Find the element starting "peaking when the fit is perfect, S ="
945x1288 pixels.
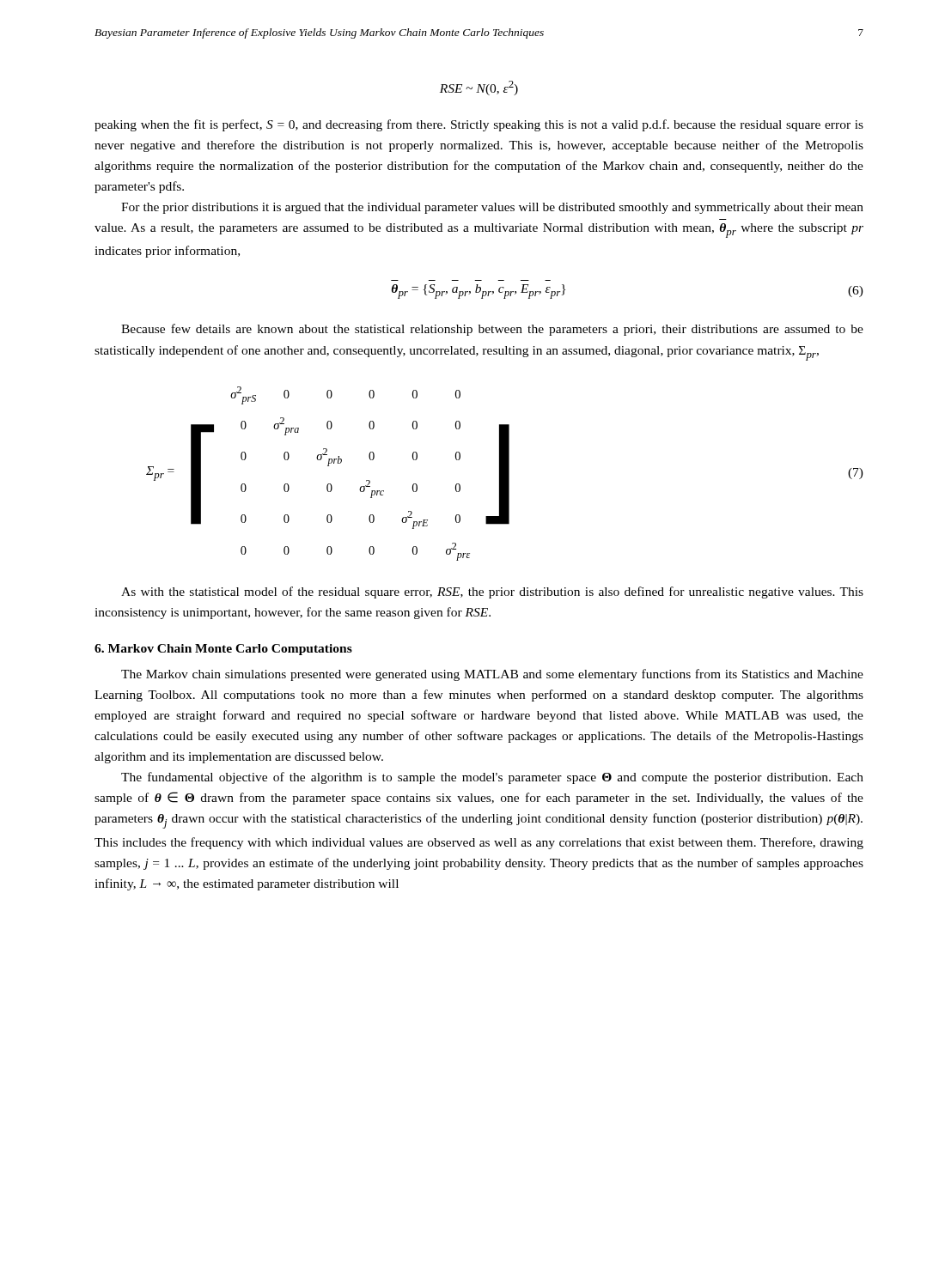(479, 156)
